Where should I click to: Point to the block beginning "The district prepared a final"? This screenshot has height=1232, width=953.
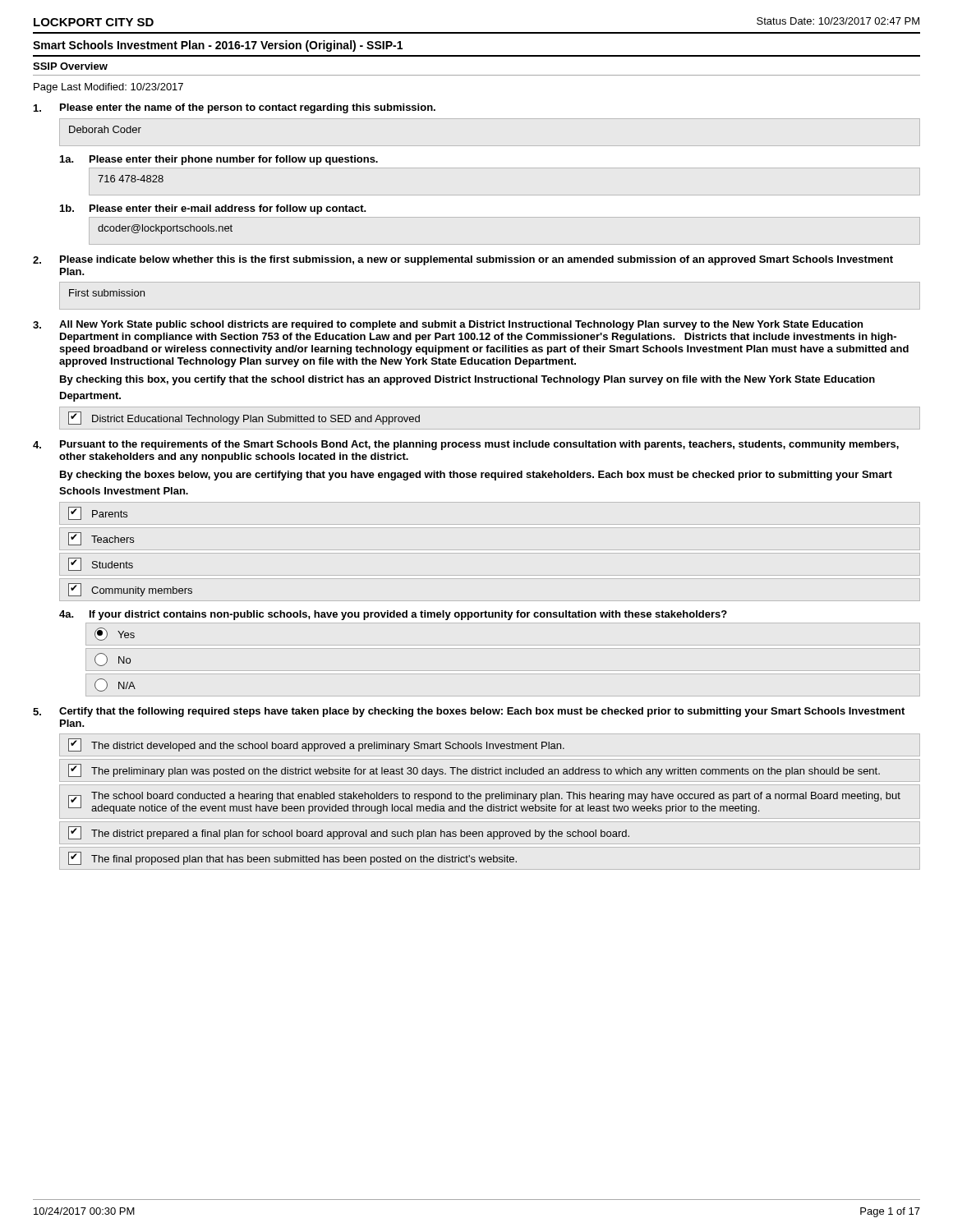coord(349,833)
